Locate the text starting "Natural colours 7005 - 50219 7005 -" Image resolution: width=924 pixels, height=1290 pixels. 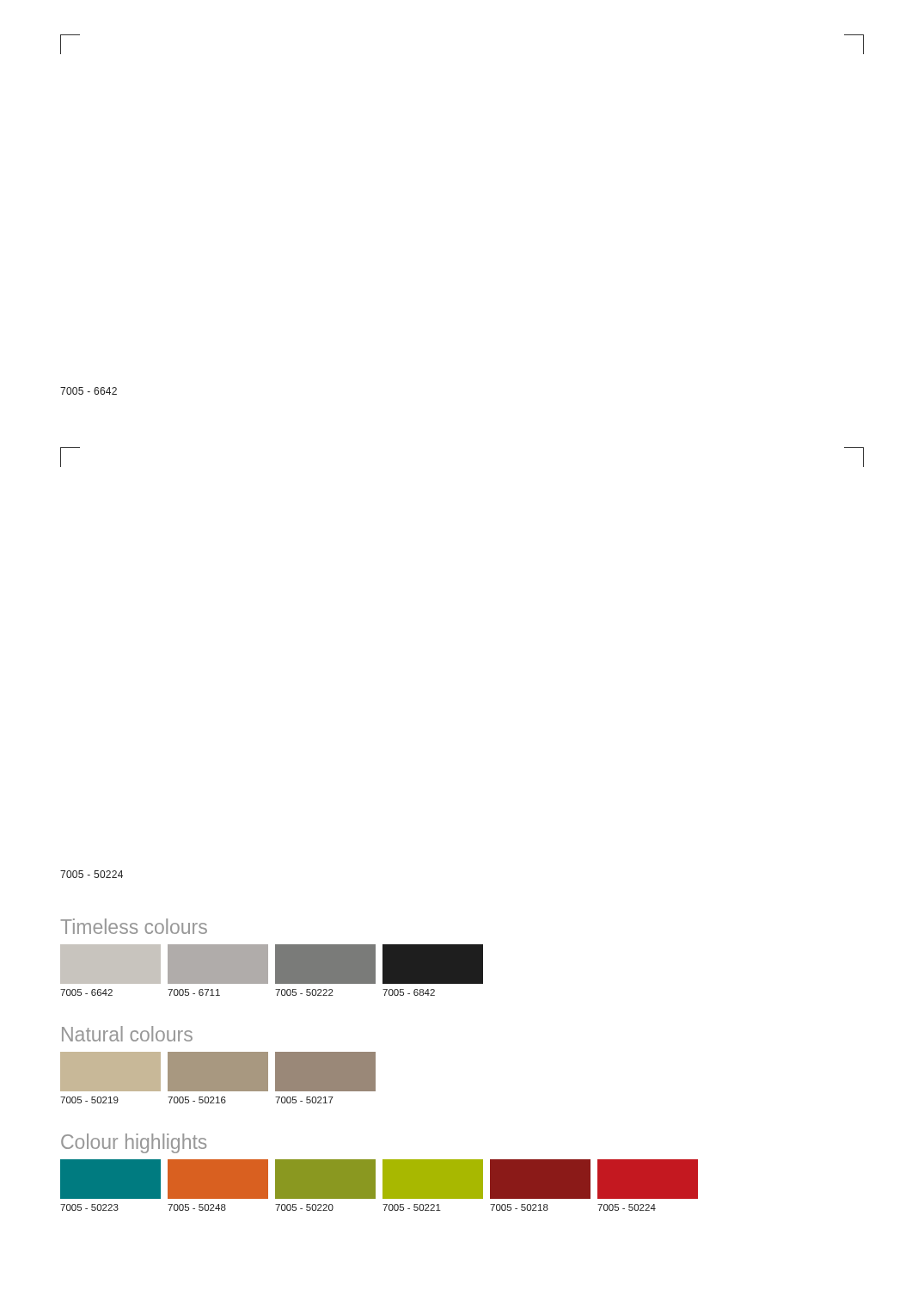(x=220, y=1064)
